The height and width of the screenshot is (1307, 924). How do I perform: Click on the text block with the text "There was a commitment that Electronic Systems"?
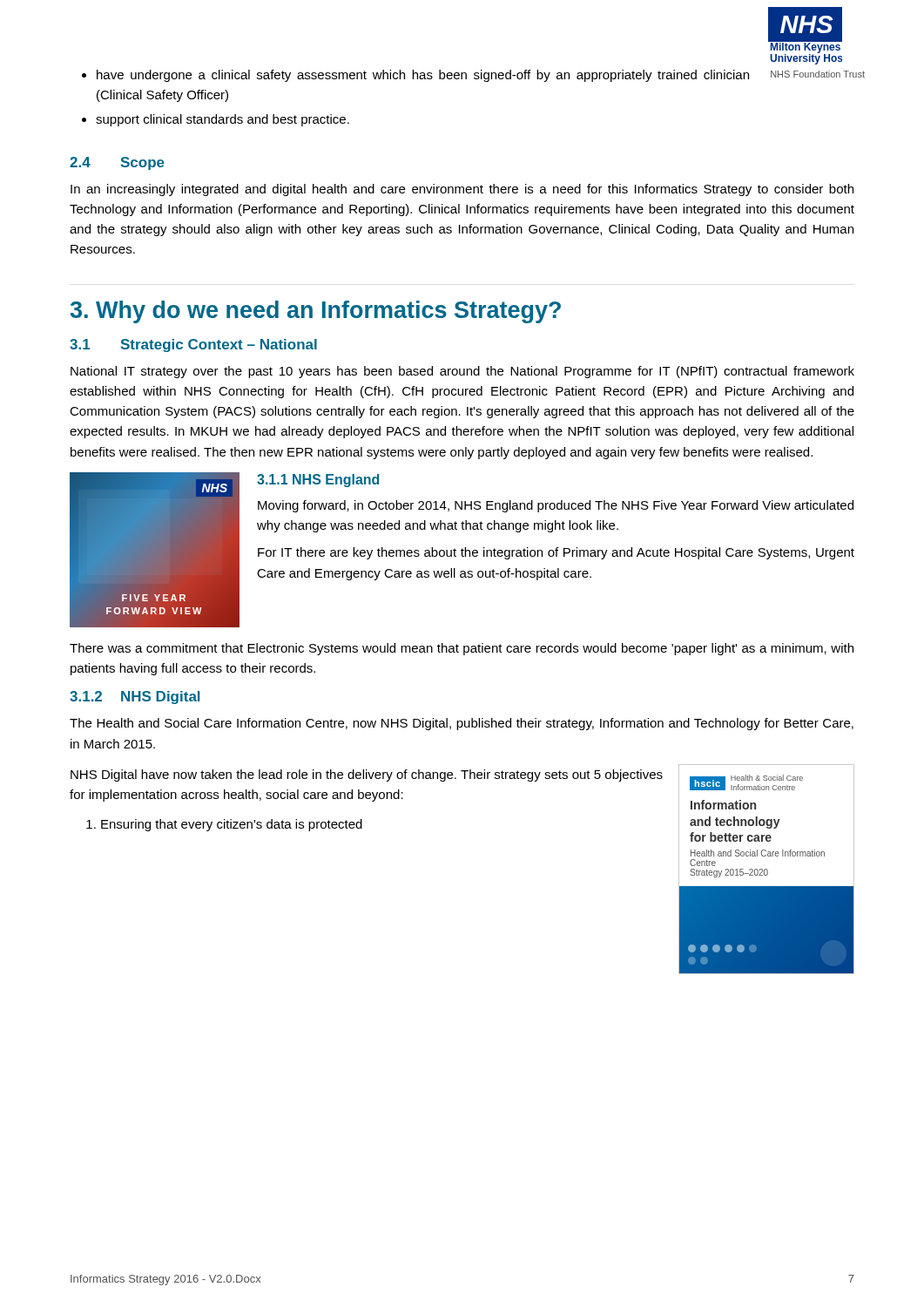click(x=462, y=658)
